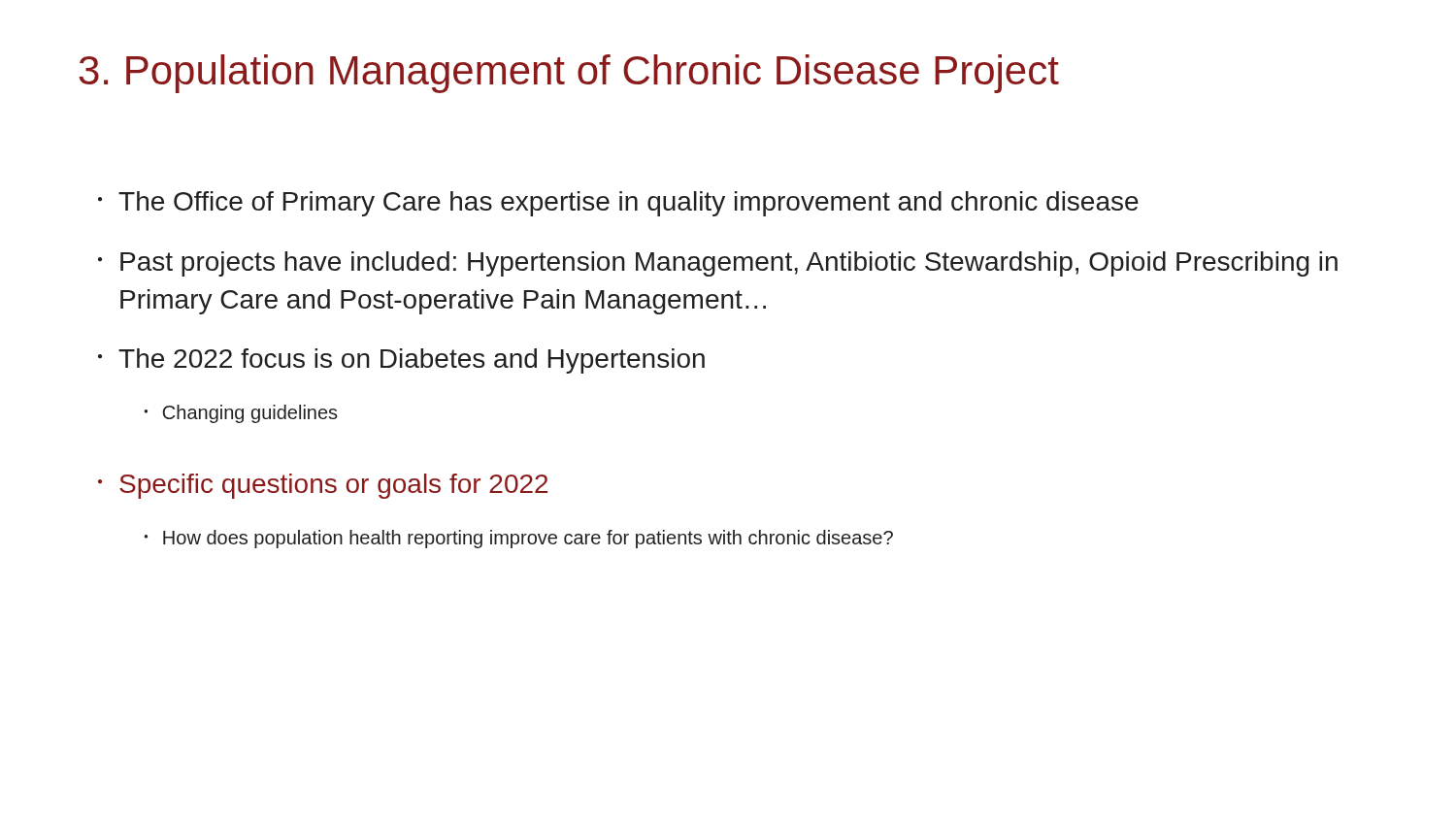This screenshot has height=819, width=1456.
Task: Navigate to the element starting "● The Office of"
Action: [x=728, y=202]
